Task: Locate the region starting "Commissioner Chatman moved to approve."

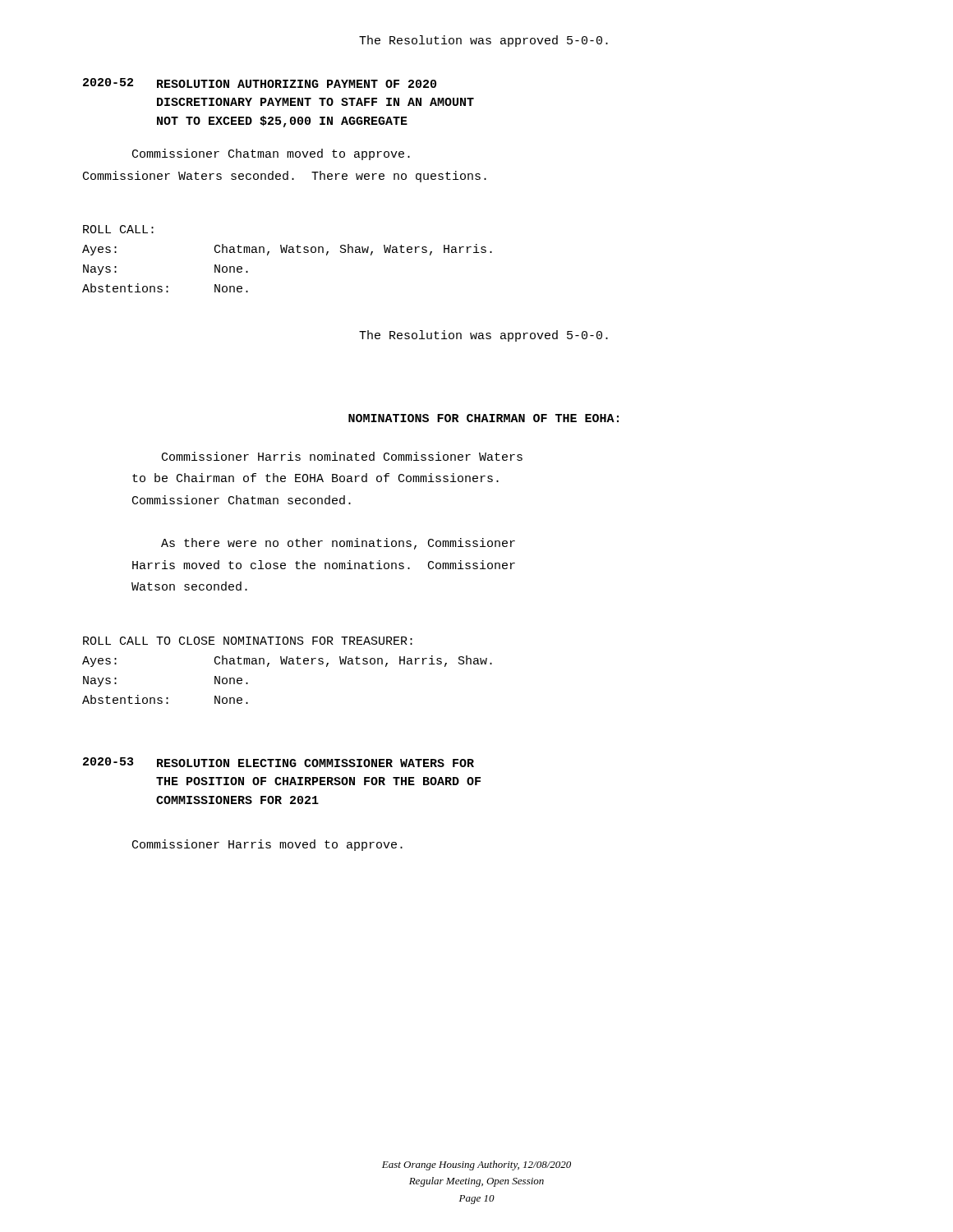Action: [272, 155]
